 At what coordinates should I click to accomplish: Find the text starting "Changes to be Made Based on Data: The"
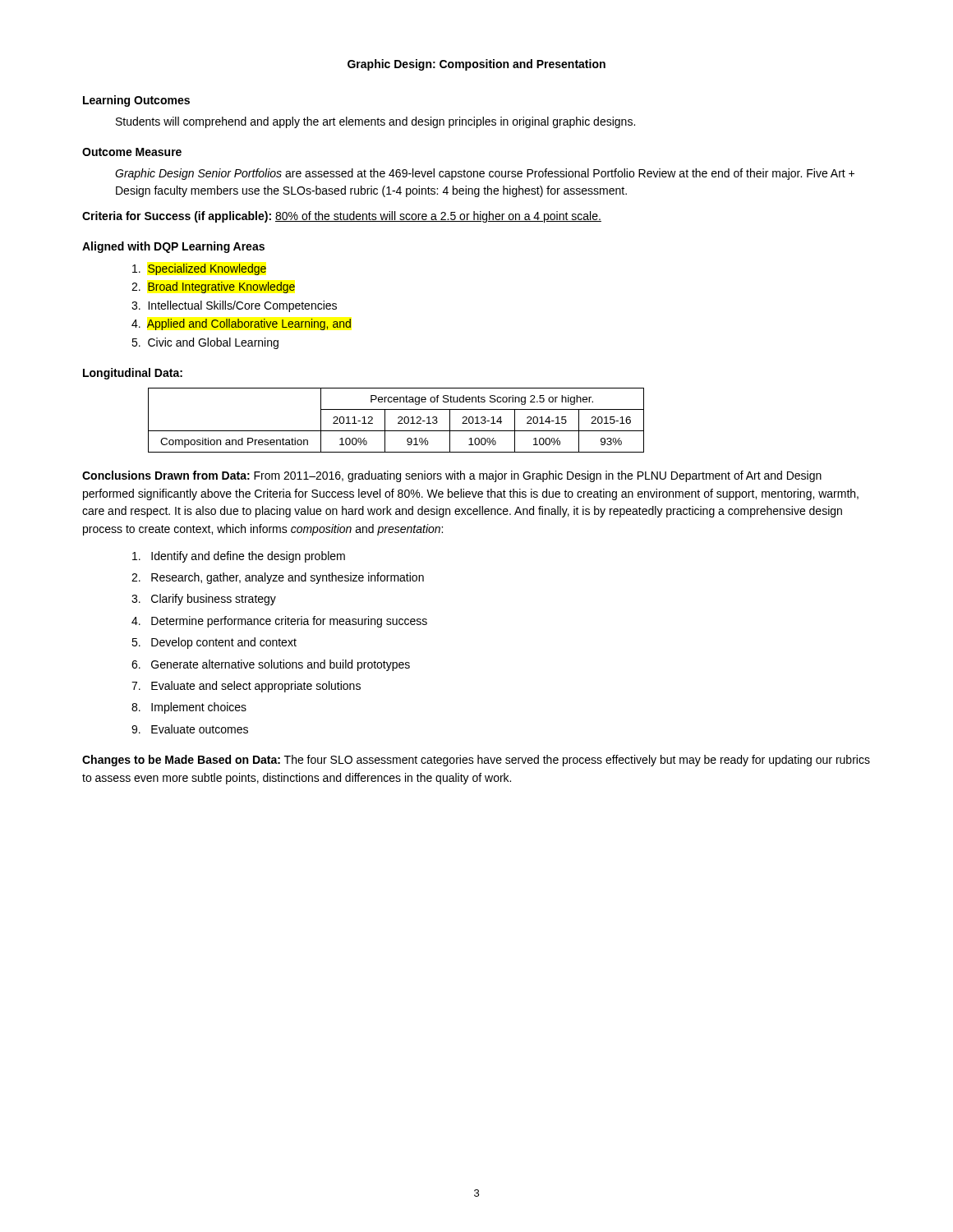(x=476, y=769)
